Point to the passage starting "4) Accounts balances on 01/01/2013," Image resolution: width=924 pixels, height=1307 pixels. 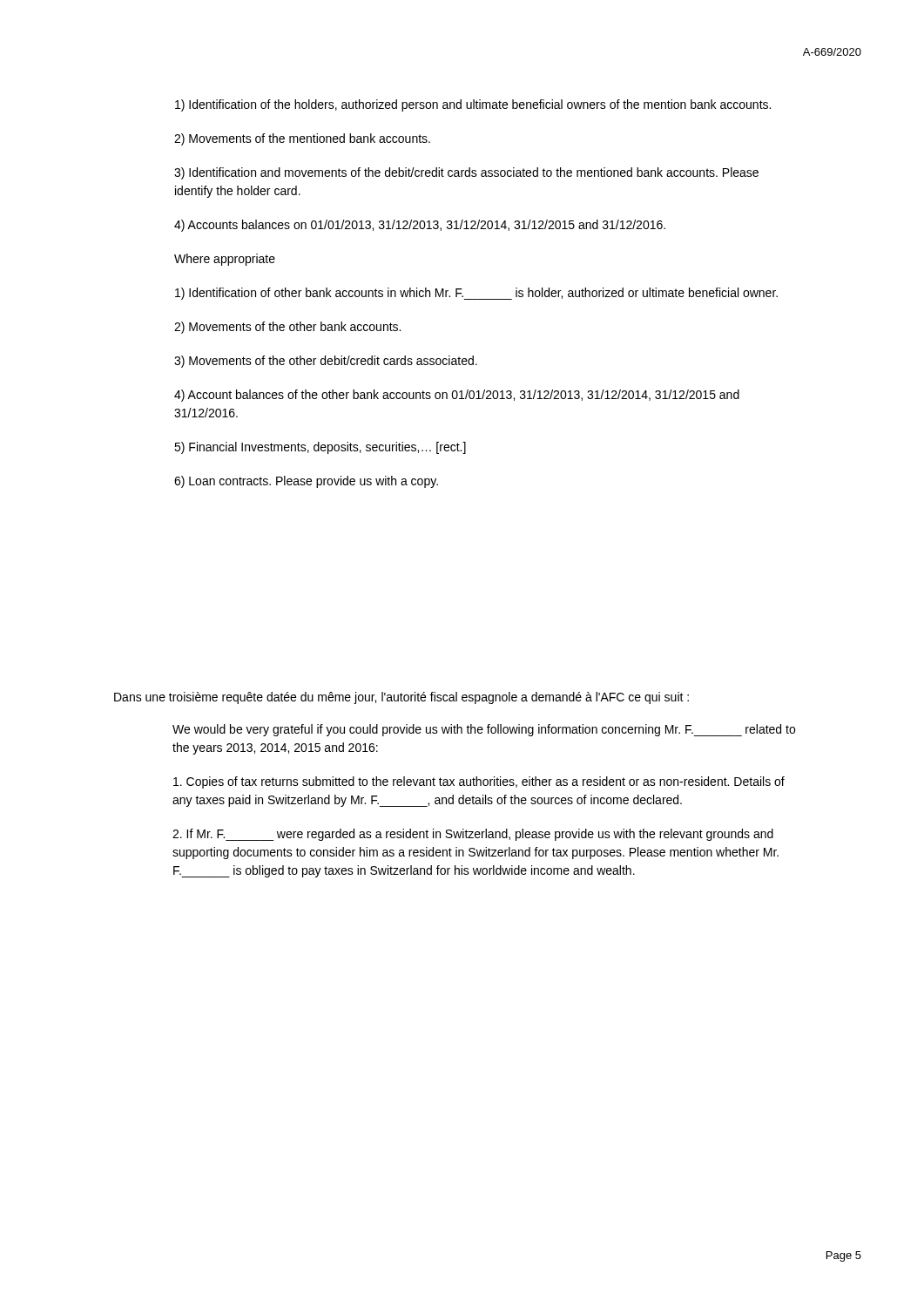[x=420, y=225]
